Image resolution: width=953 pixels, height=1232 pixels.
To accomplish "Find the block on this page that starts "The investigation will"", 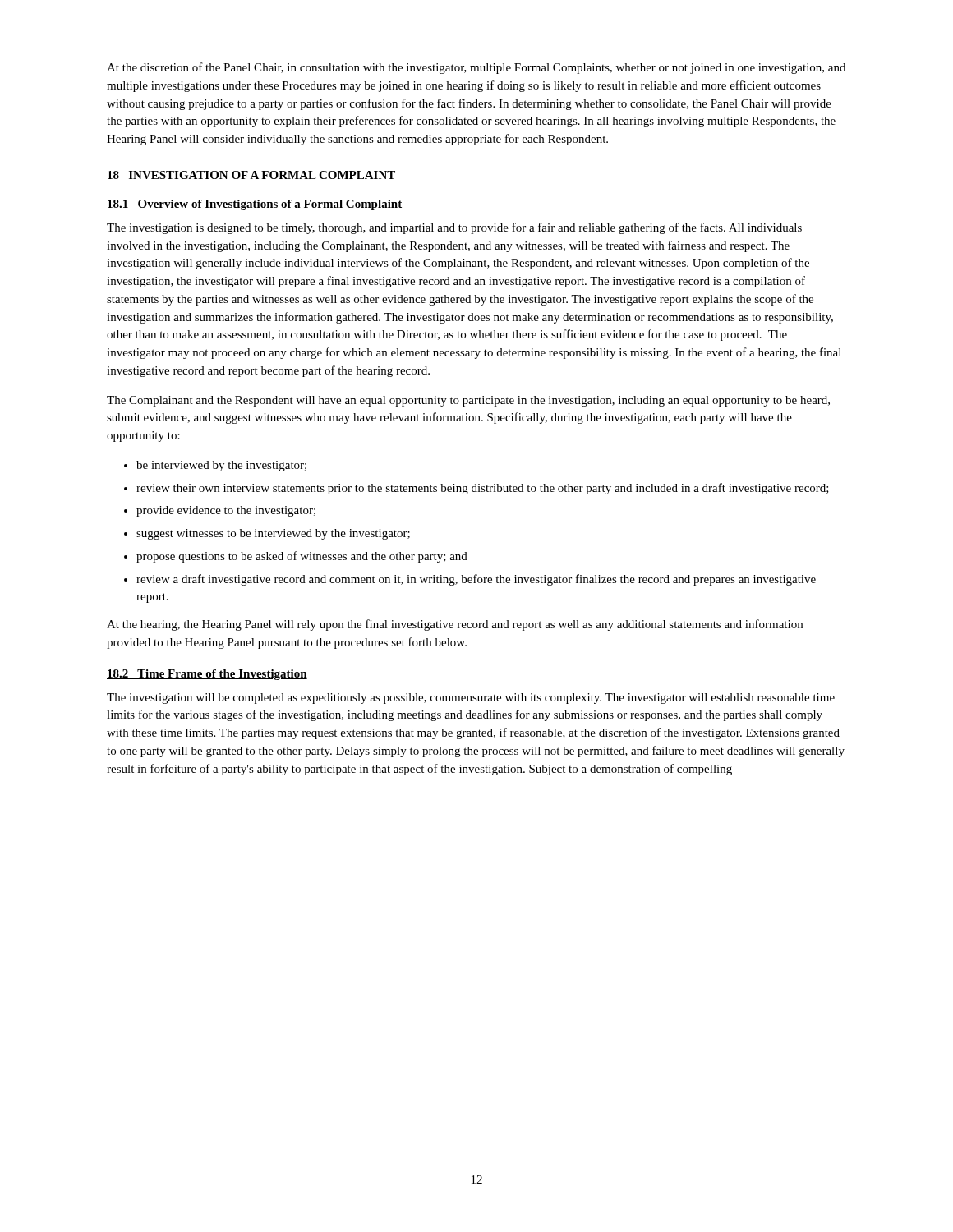I will click(476, 733).
